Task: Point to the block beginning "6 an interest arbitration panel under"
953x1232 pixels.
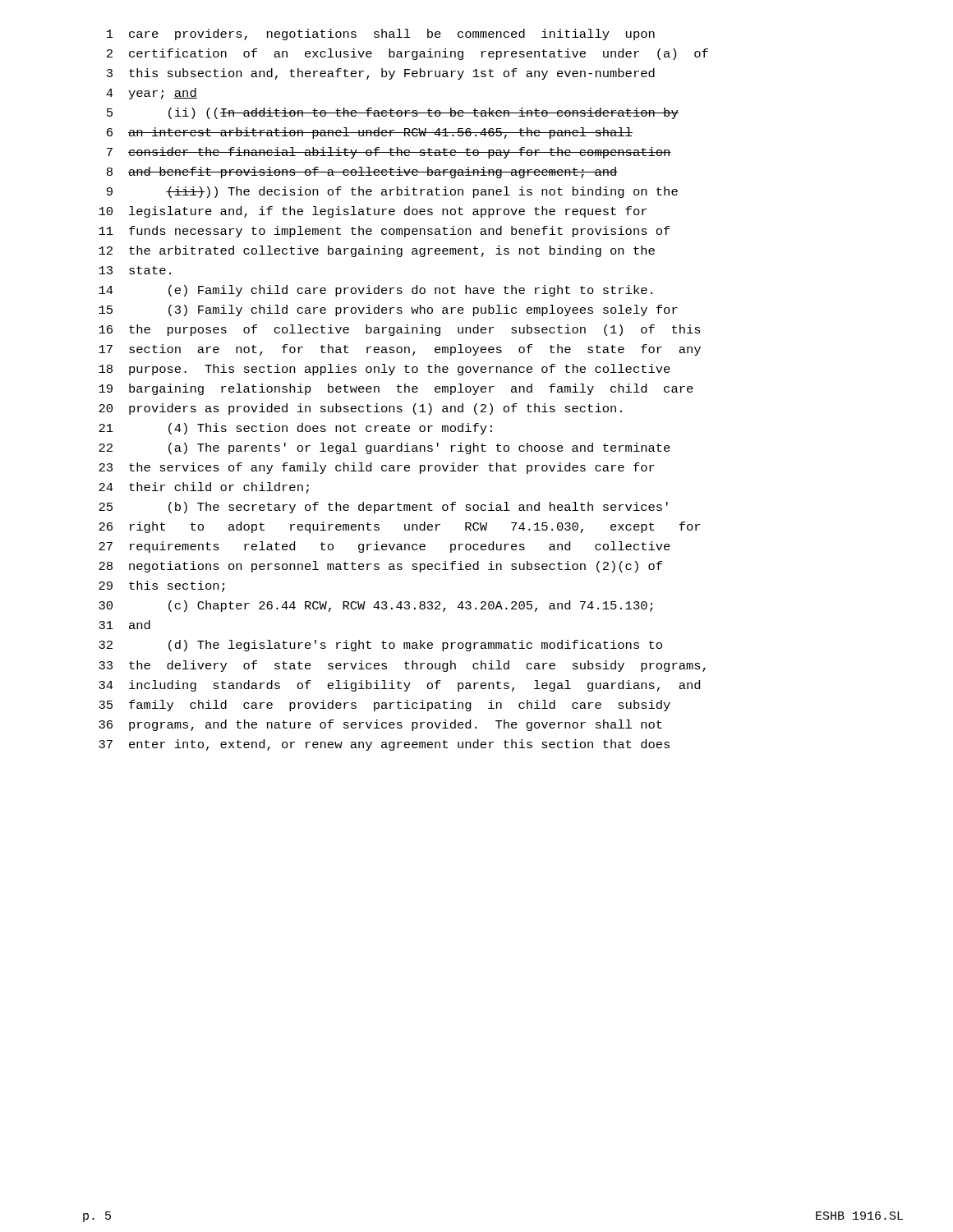Action: click(x=357, y=133)
